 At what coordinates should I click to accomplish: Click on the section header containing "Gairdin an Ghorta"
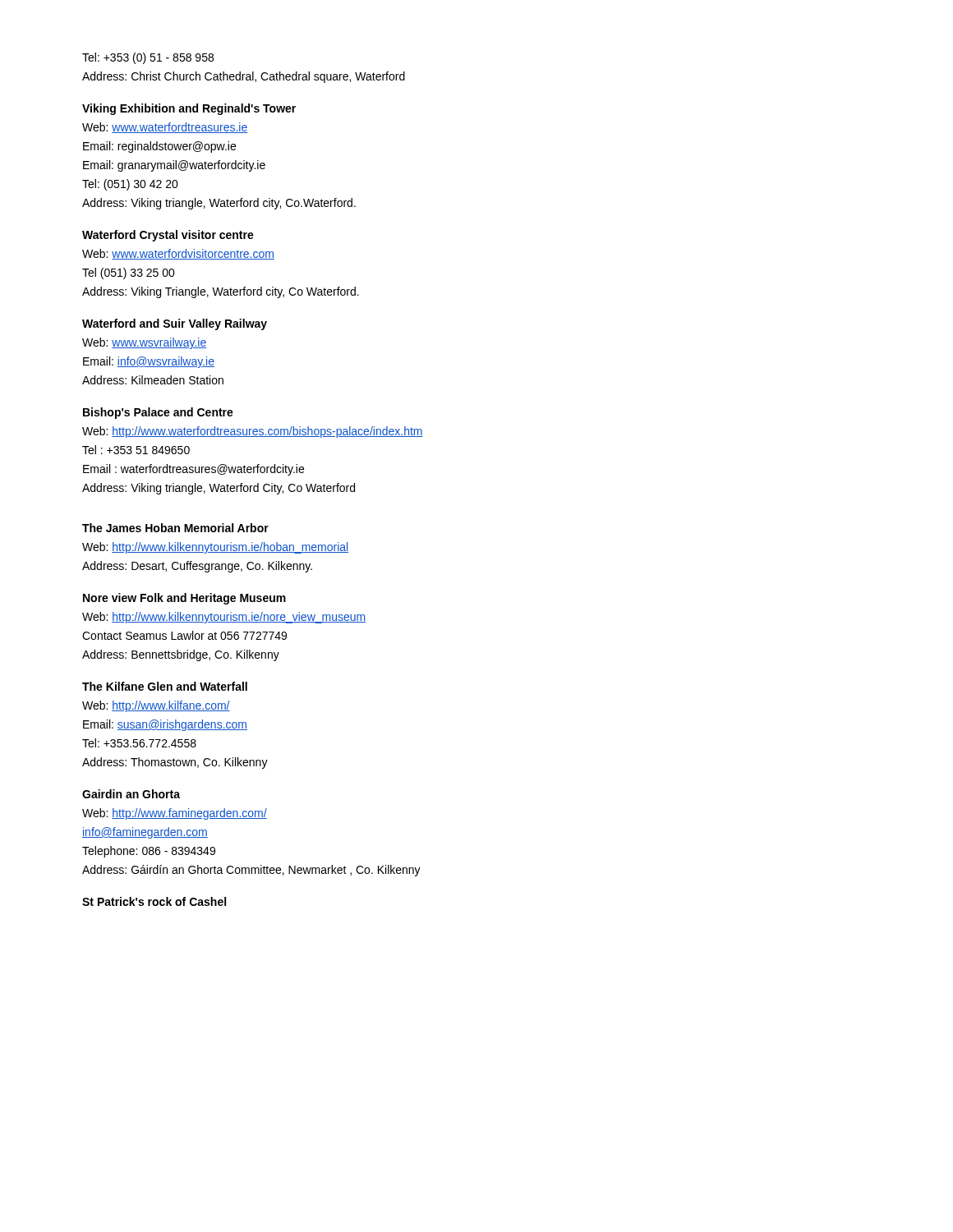[x=131, y=794]
